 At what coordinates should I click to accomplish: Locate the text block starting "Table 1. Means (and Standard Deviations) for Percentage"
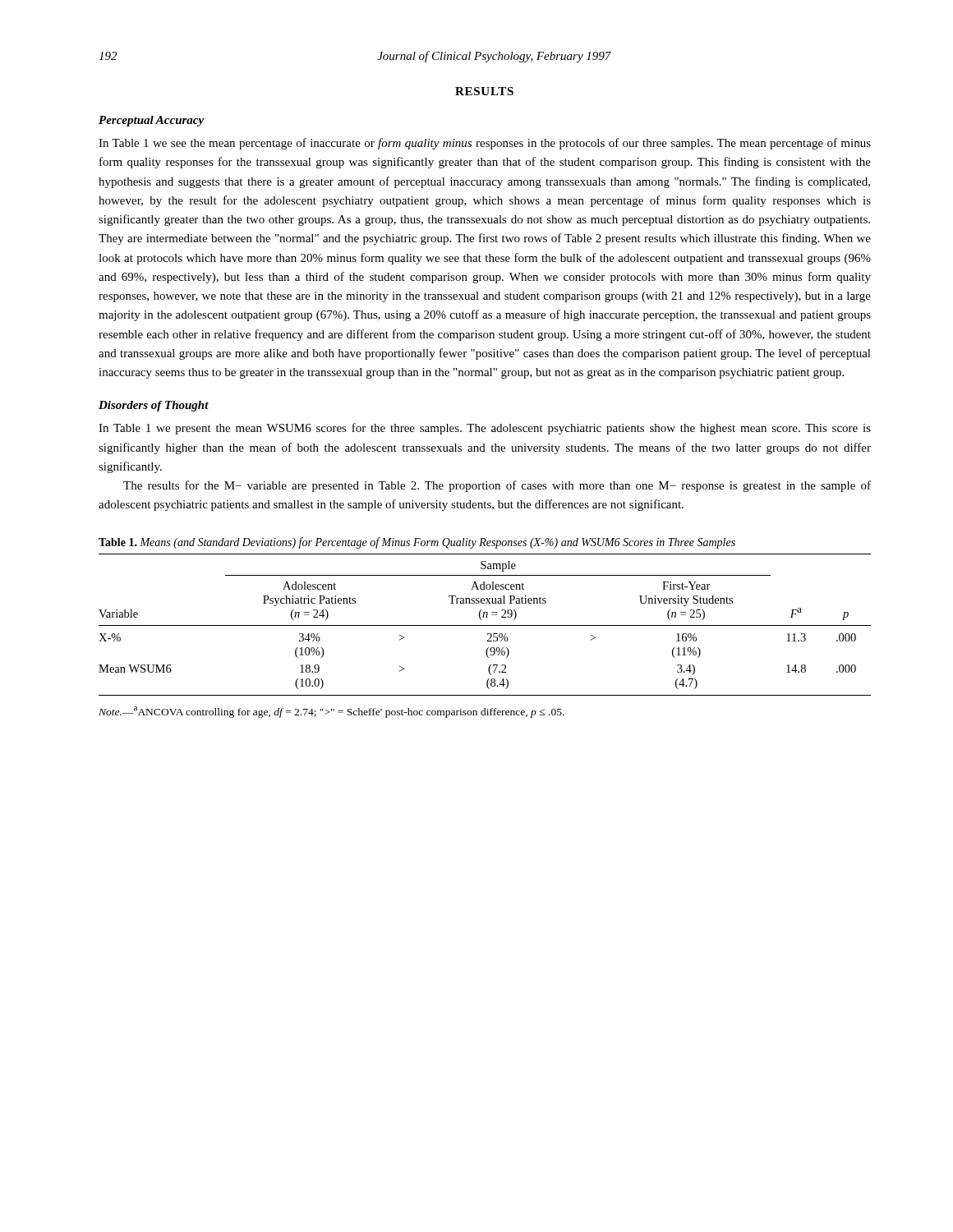tap(417, 542)
